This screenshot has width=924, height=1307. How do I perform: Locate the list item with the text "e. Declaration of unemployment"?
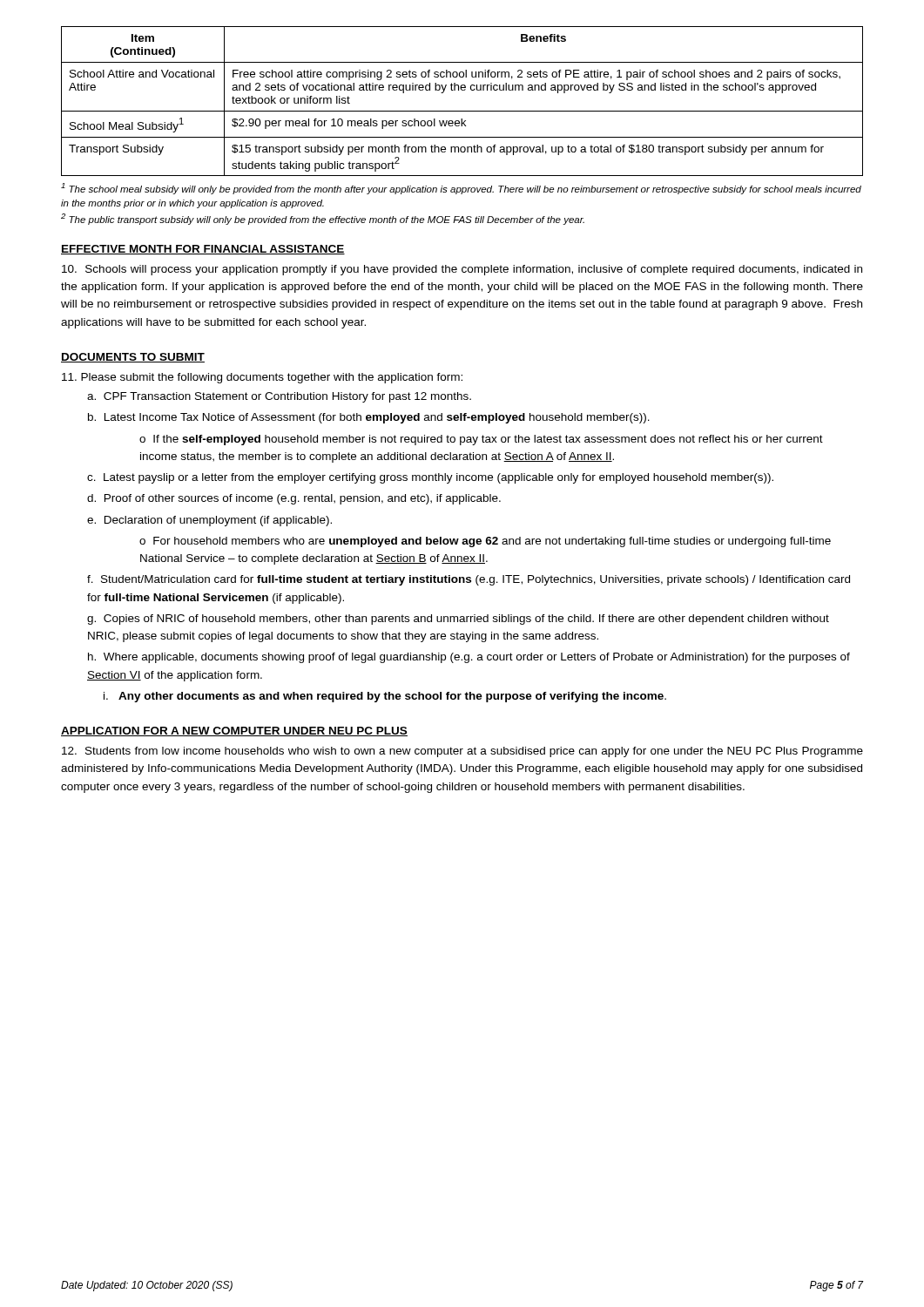point(210,520)
